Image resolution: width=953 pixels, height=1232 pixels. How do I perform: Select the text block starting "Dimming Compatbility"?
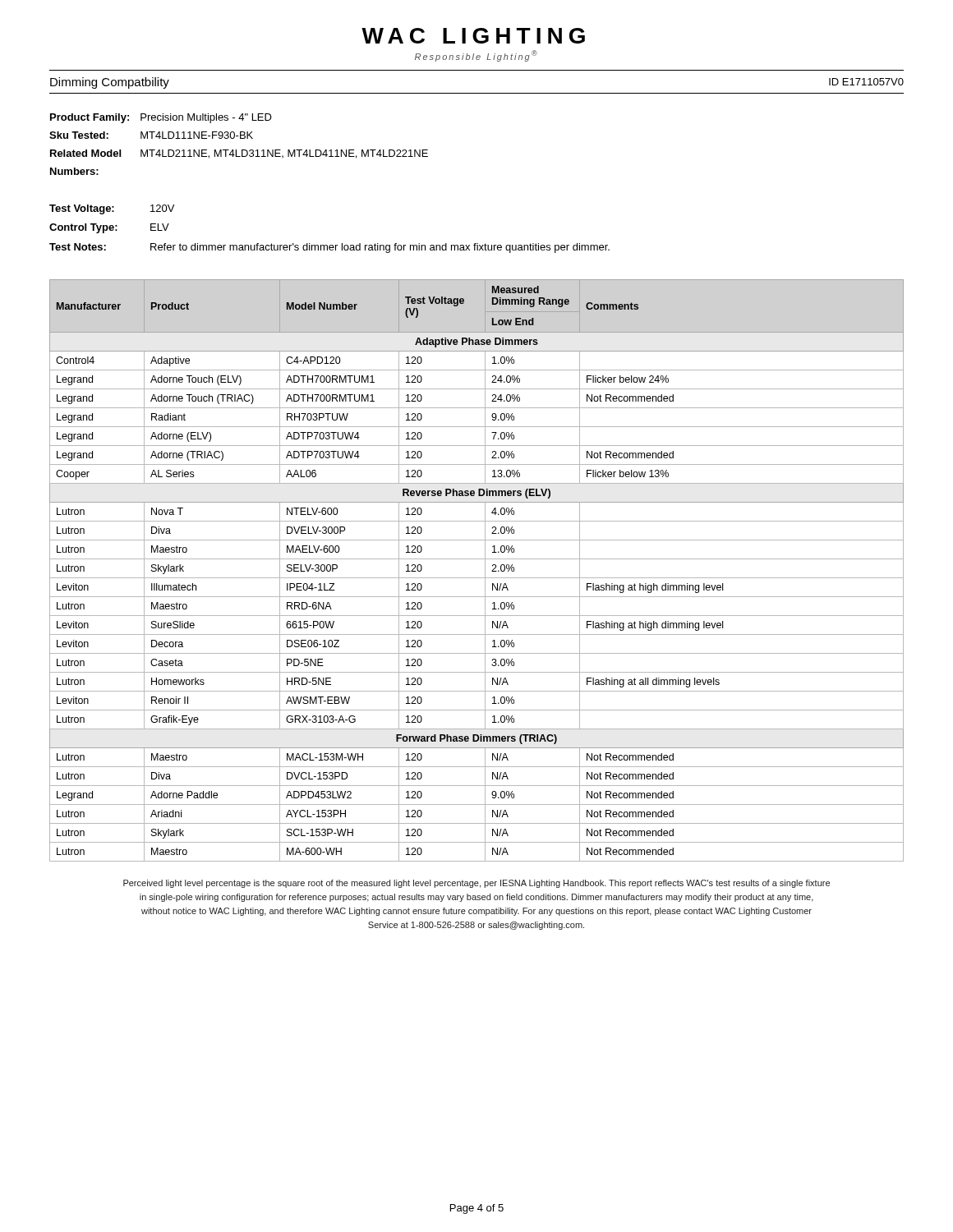point(109,81)
